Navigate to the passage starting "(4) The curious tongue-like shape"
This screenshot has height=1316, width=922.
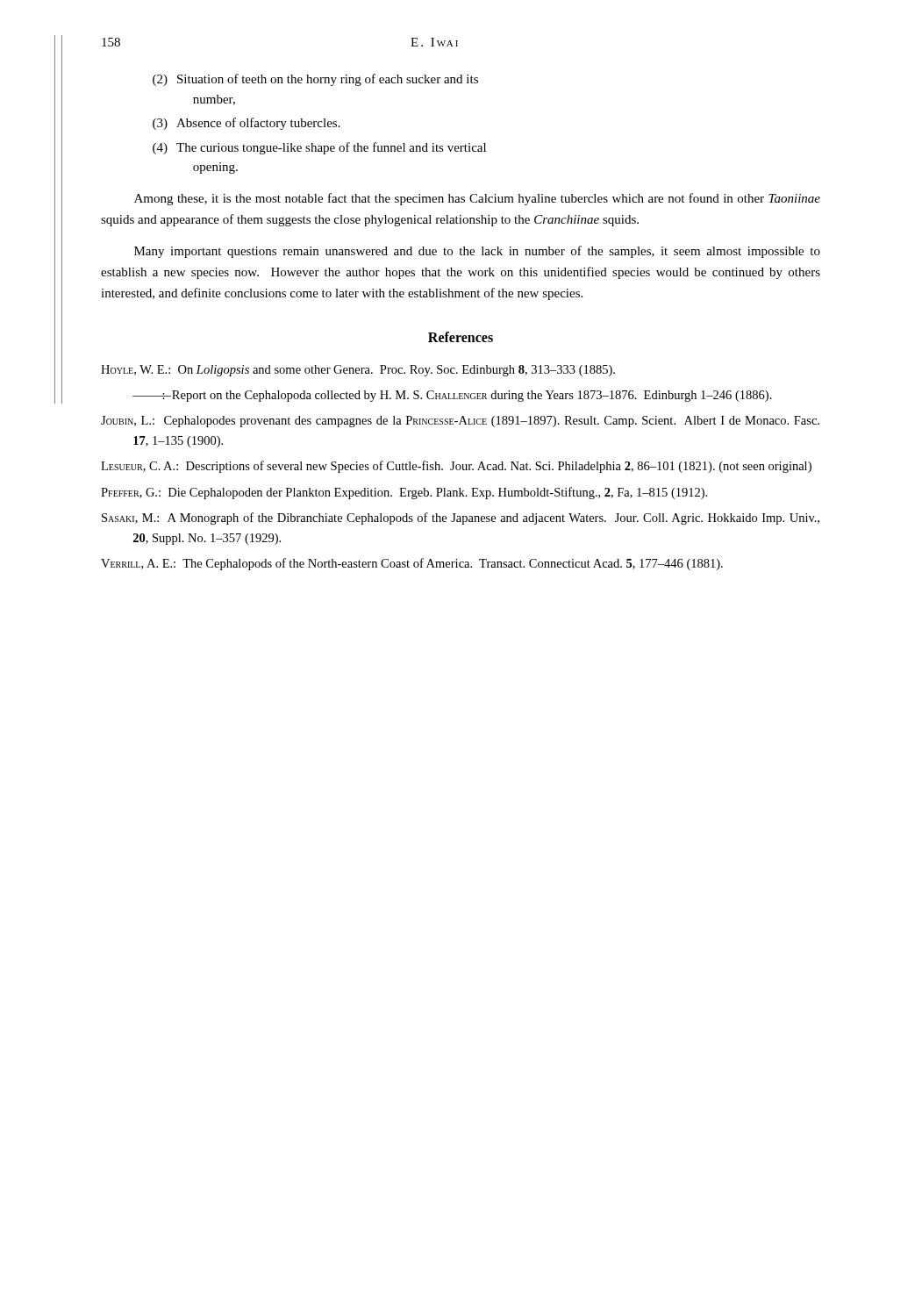pos(478,157)
